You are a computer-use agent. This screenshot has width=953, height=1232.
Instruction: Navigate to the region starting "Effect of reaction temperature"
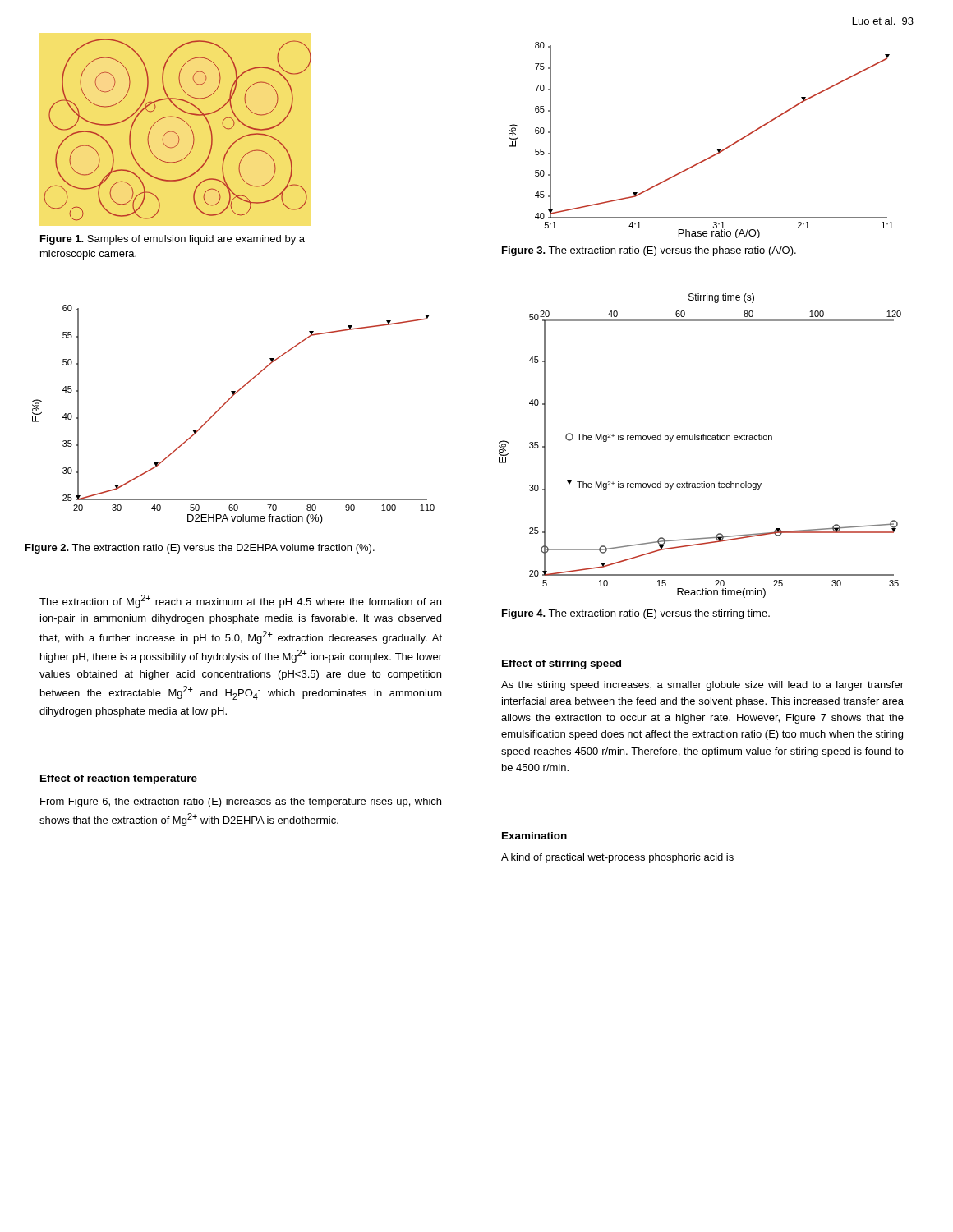118,778
